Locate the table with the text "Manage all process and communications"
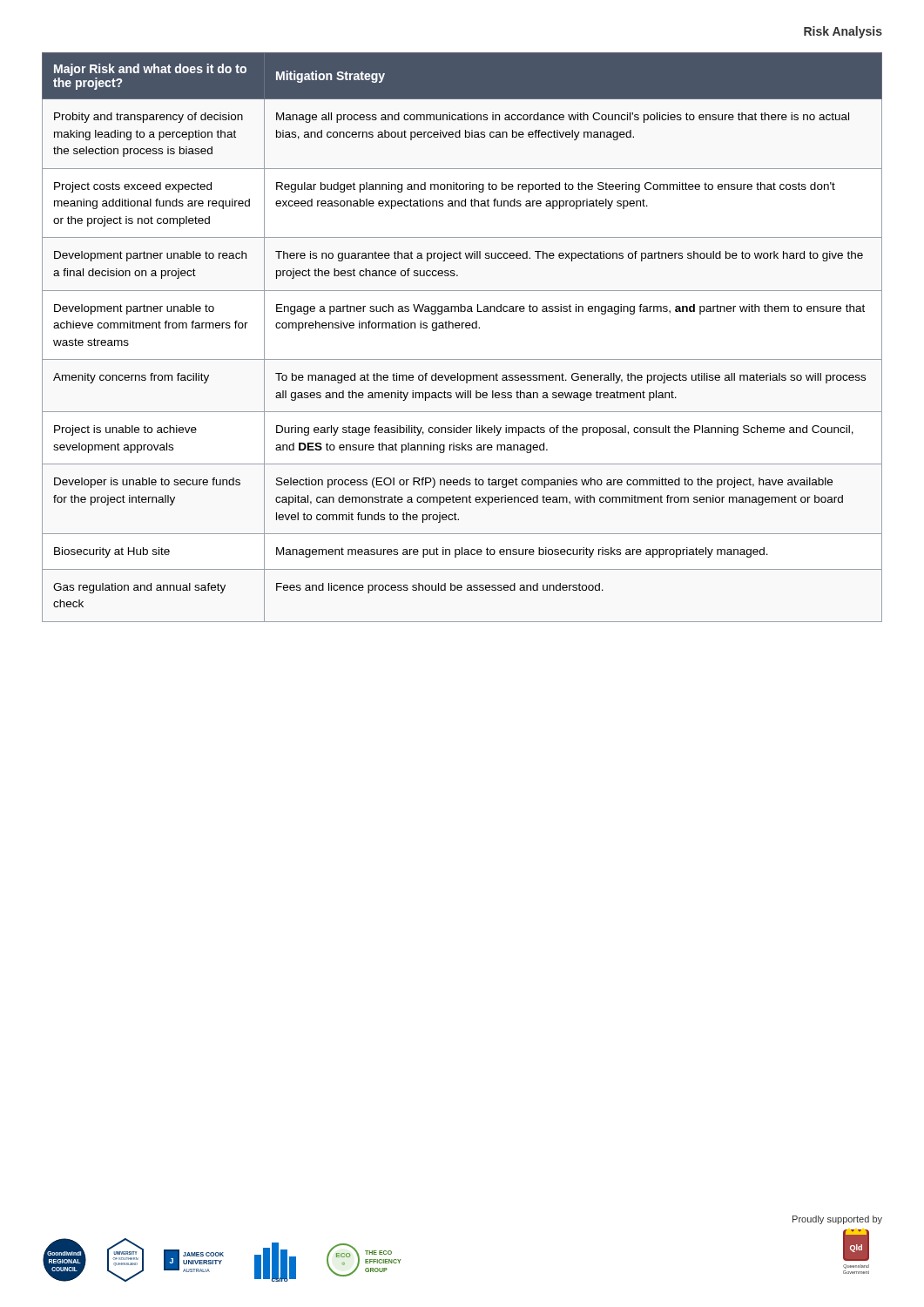 462,337
